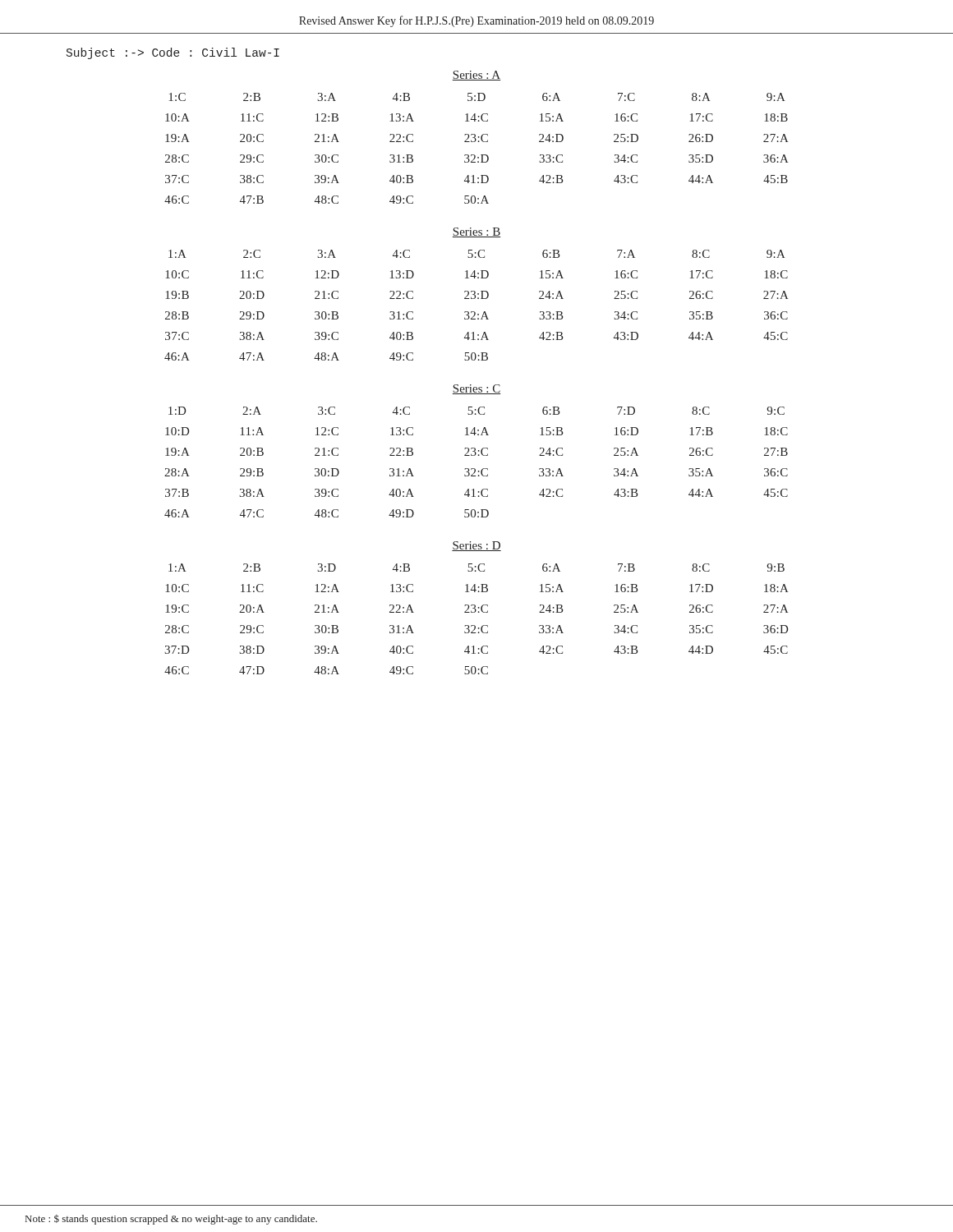Find the table that mentions "1:A 2:B 3:D 4:B"
Image resolution: width=953 pixels, height=1232 pixels.
pos(476,619)
